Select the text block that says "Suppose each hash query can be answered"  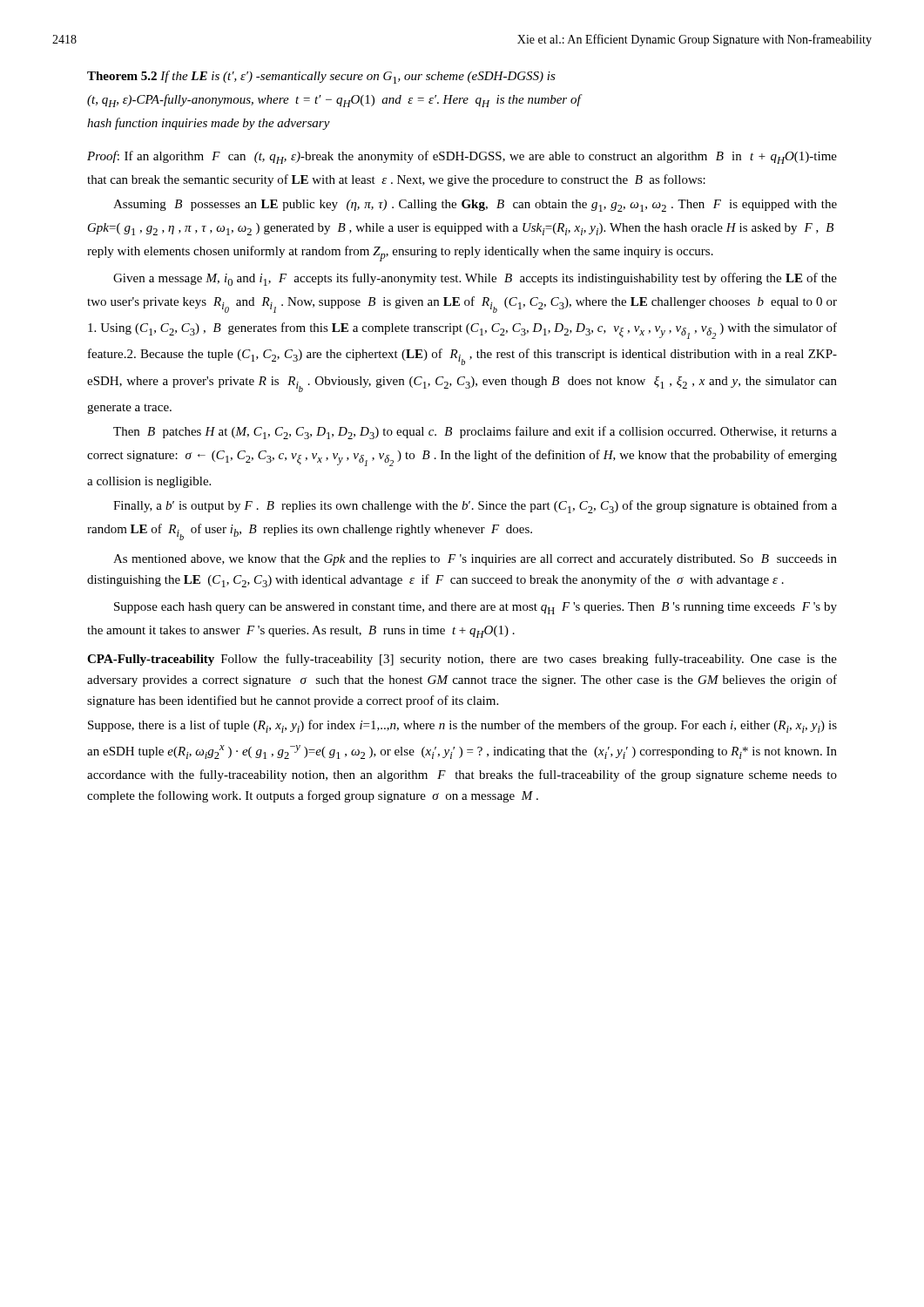tap(462, 620)
